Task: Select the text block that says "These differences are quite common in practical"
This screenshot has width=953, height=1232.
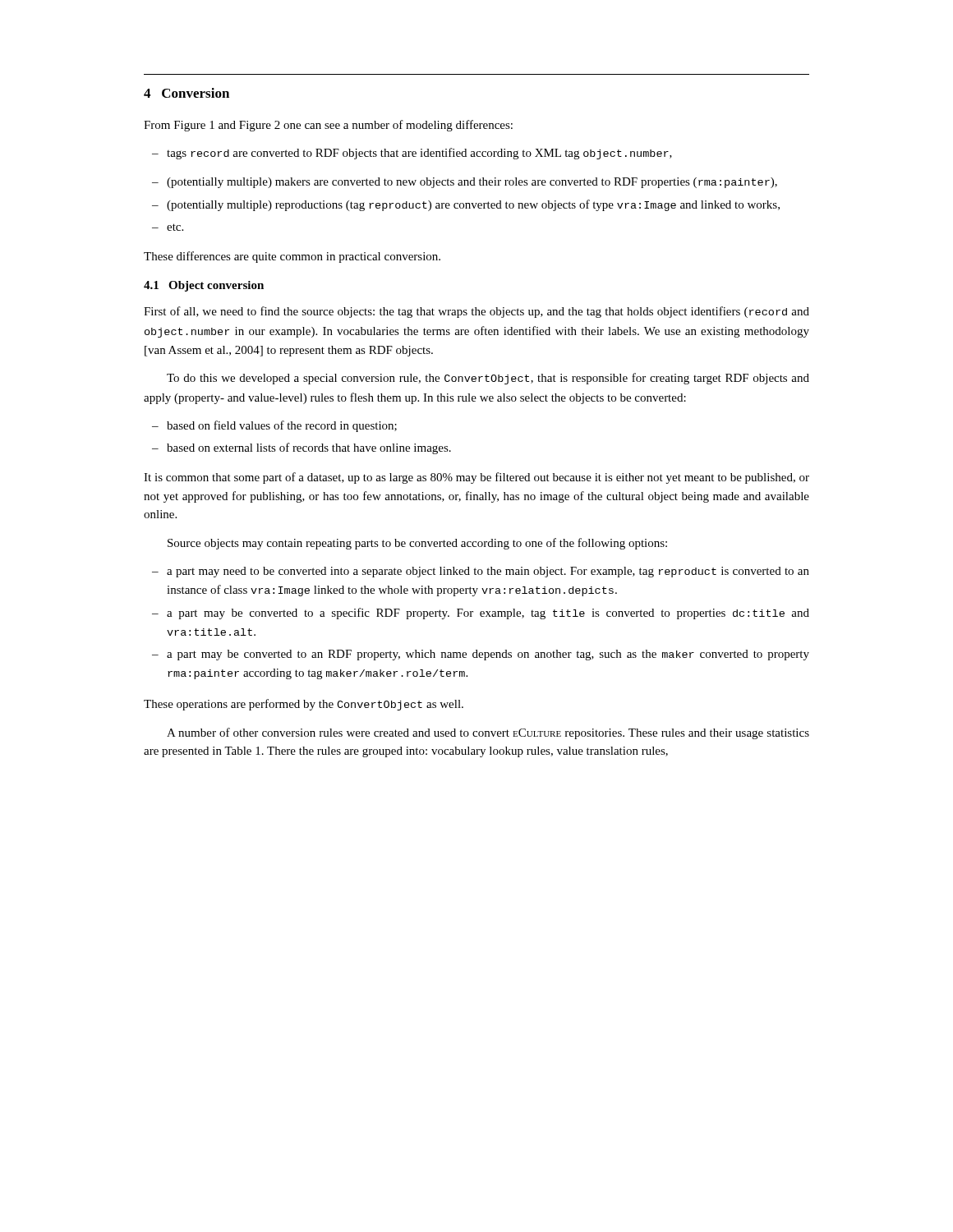Action: (292, 257)
